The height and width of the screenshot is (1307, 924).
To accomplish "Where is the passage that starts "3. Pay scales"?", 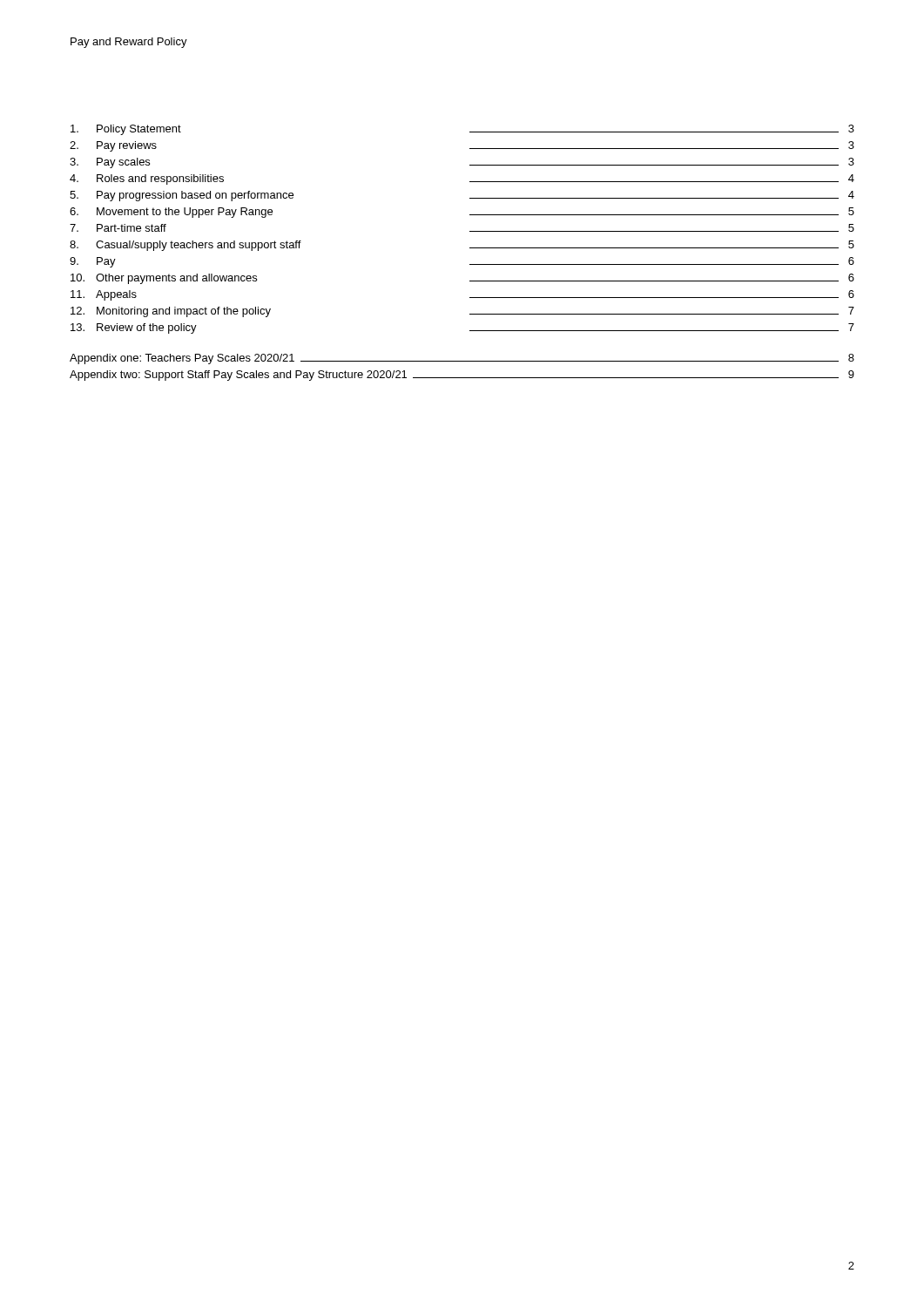I will click(x=462, y=162).
